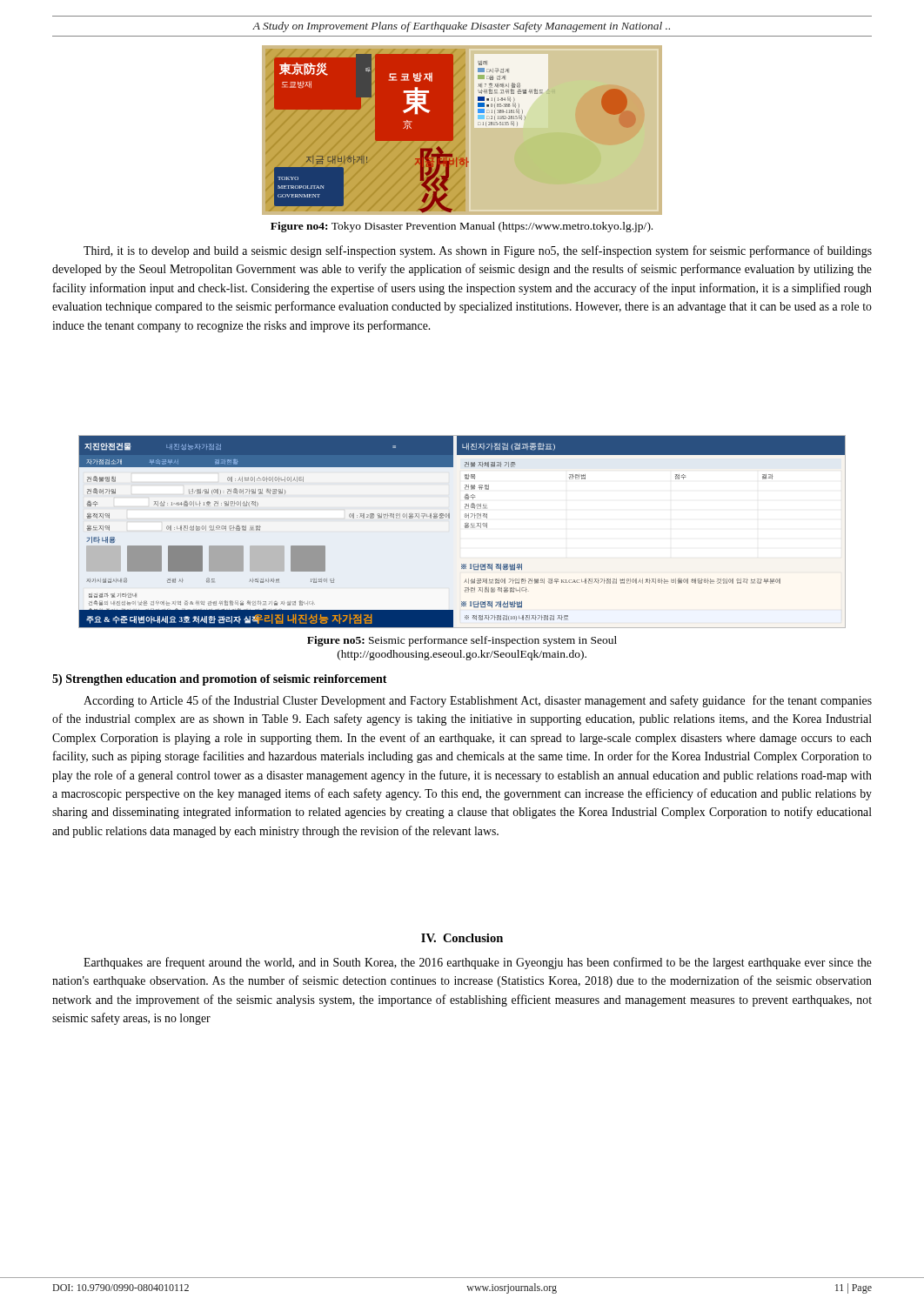Locate the block of text that opens with "Earthquakes are frequent around"
Image resolution: width=924 pixels, height=1305 pixels.
click(462, 991)
